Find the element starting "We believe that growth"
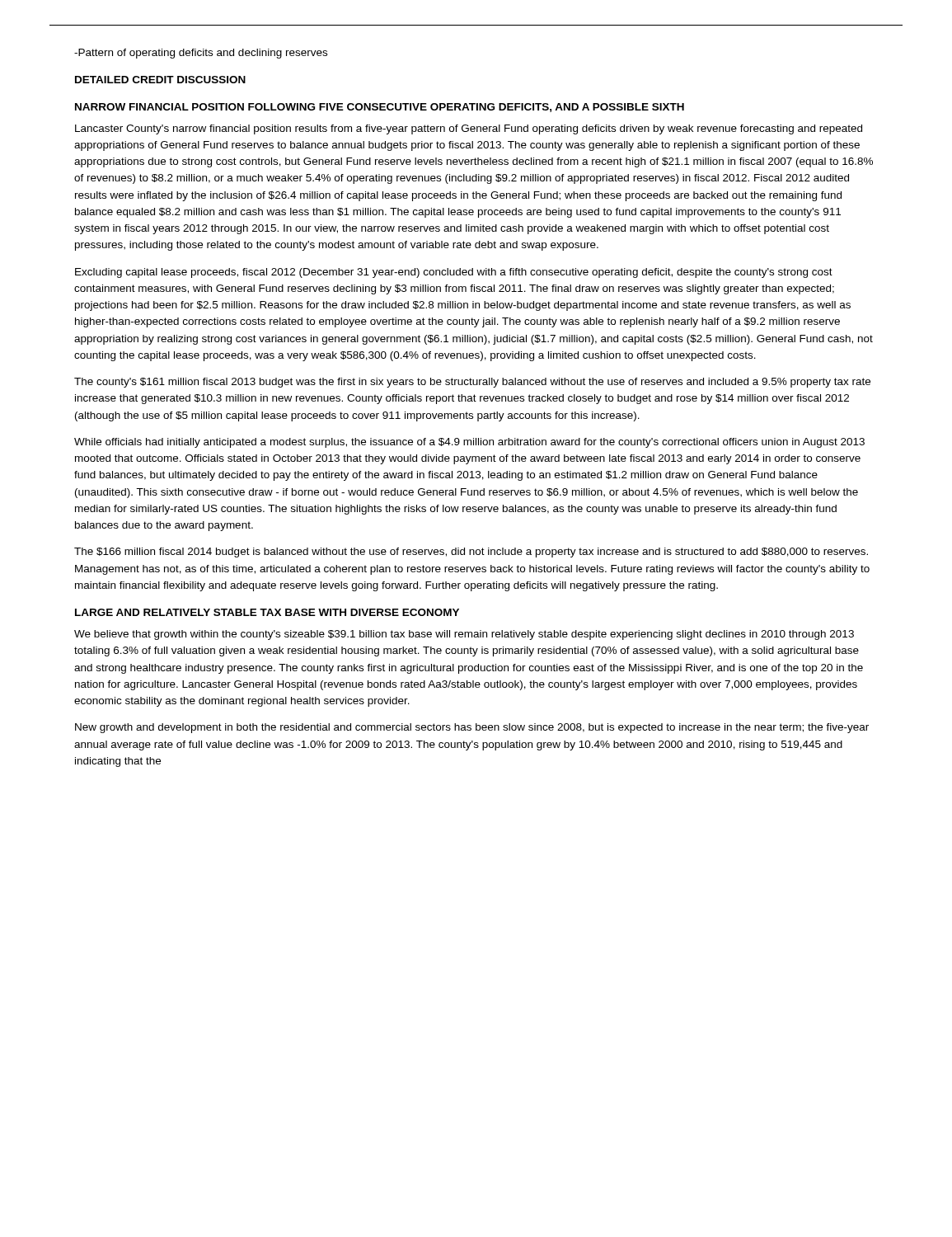 coord(469,667)
